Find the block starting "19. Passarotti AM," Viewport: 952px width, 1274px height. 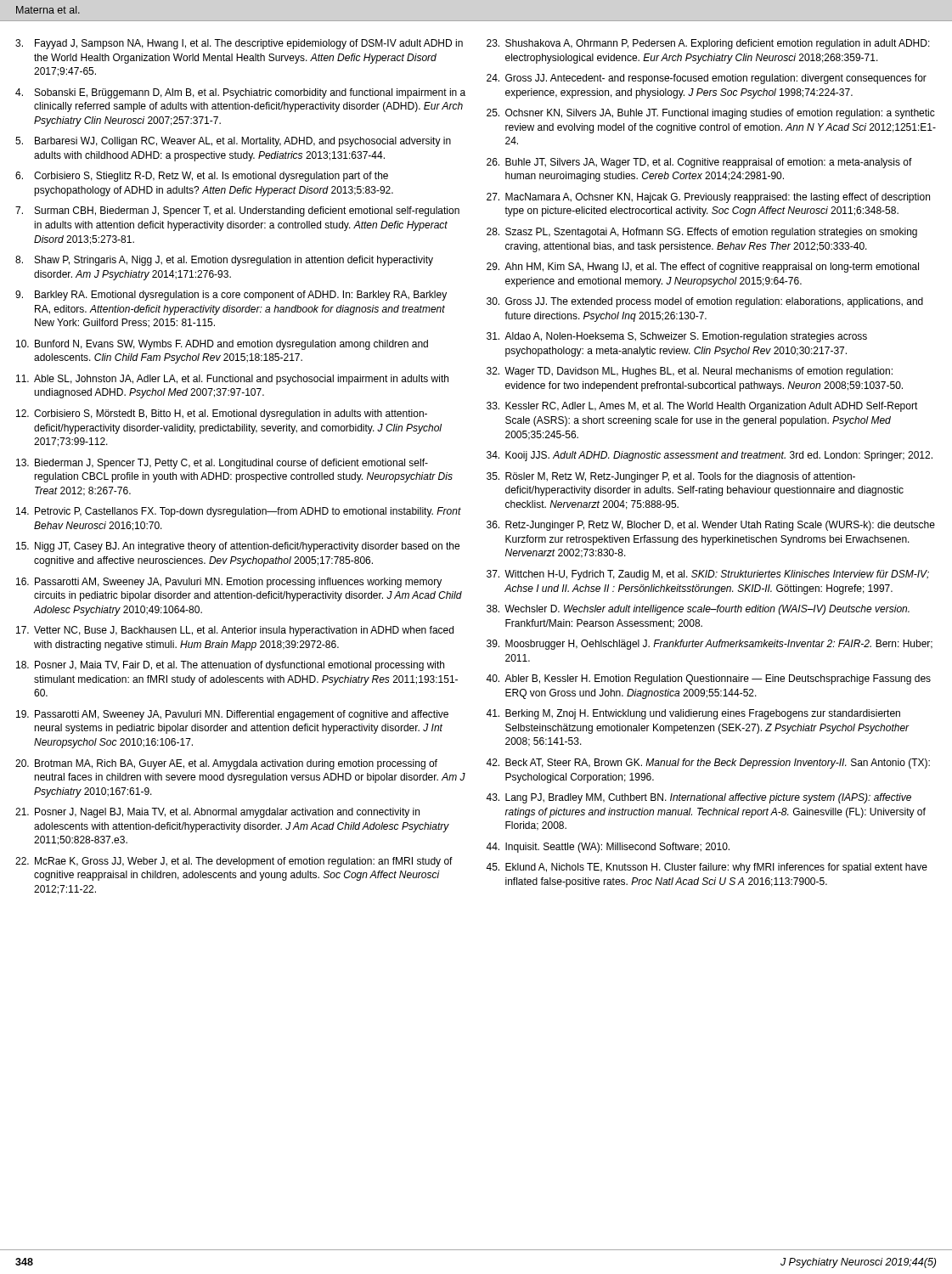pos(241,728)
